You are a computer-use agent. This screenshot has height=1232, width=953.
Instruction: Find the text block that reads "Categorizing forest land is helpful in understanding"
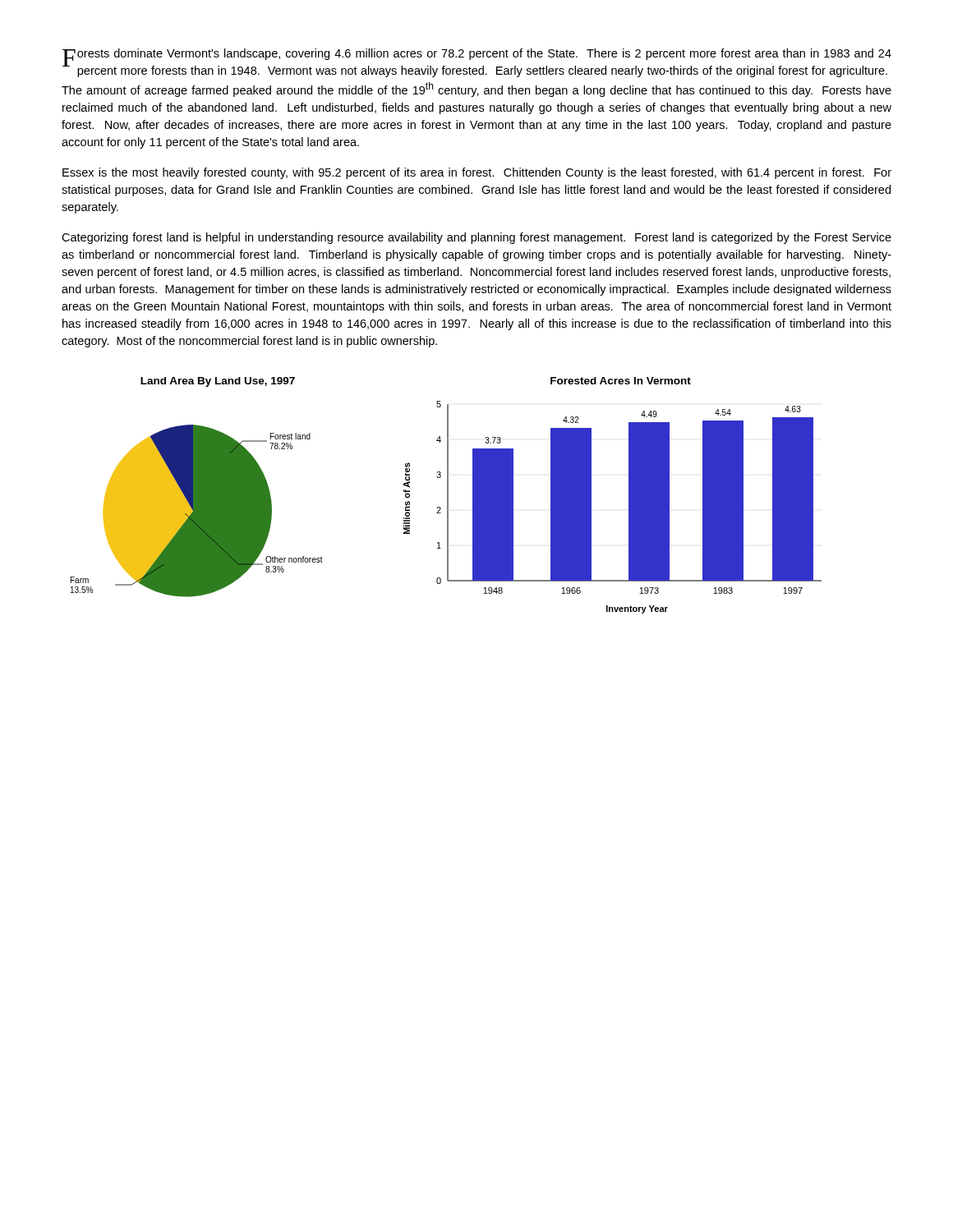coord(476,289)
